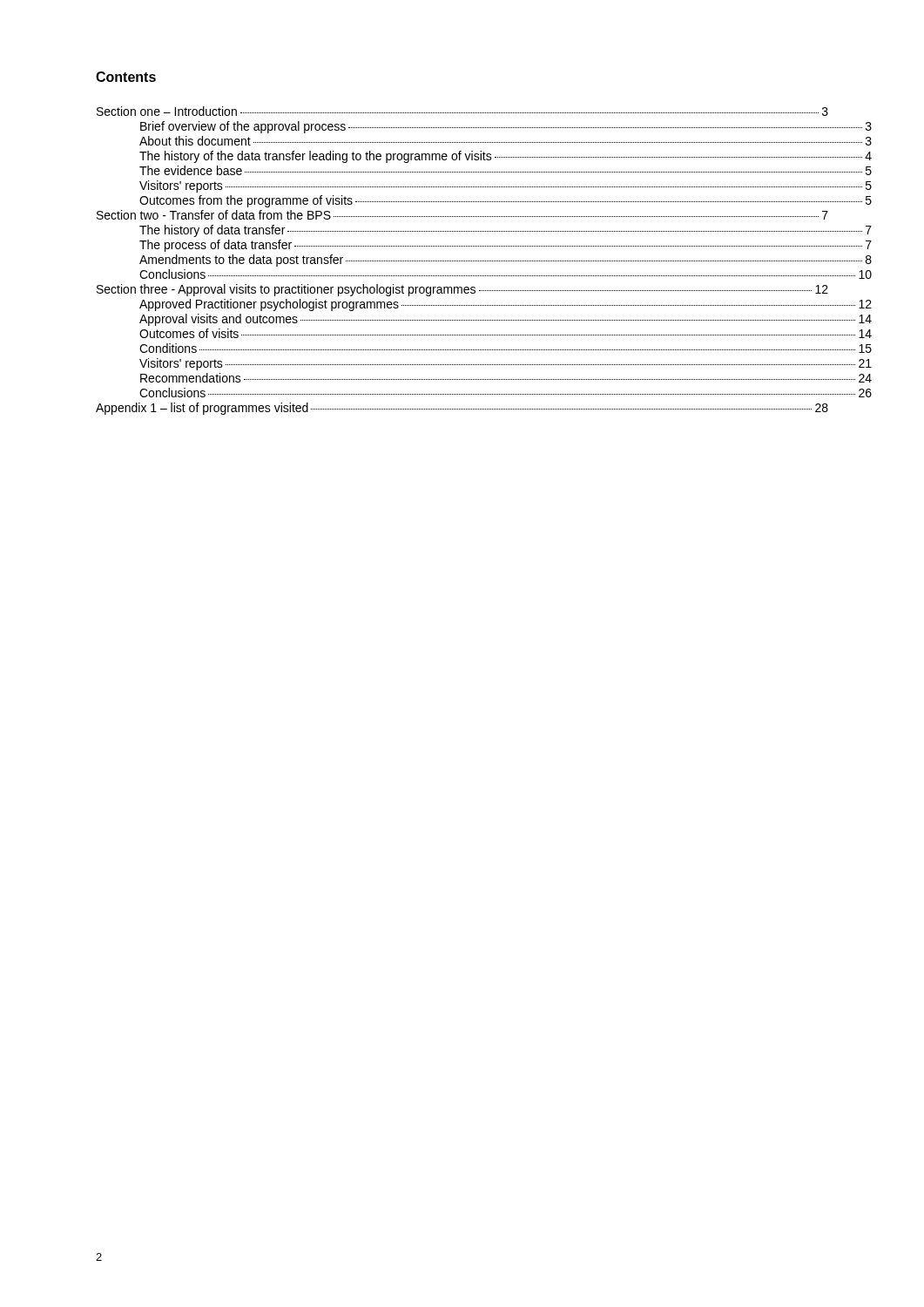Find the text starting "Conclusions 10"
The image size is (924, 1307).
506,274
